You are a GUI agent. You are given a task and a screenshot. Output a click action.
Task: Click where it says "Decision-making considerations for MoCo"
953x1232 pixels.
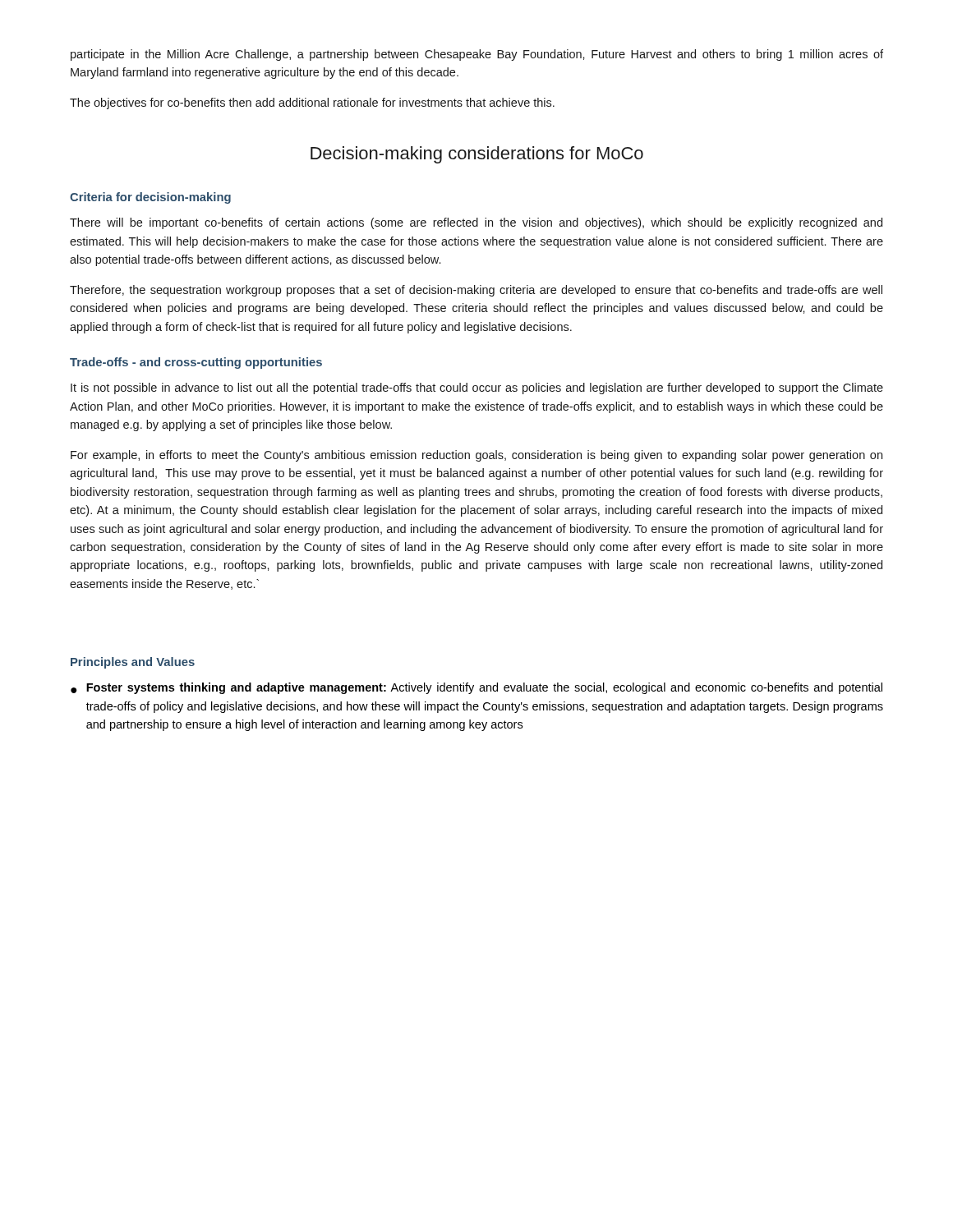pyautogui.click(x=476, y=154)
